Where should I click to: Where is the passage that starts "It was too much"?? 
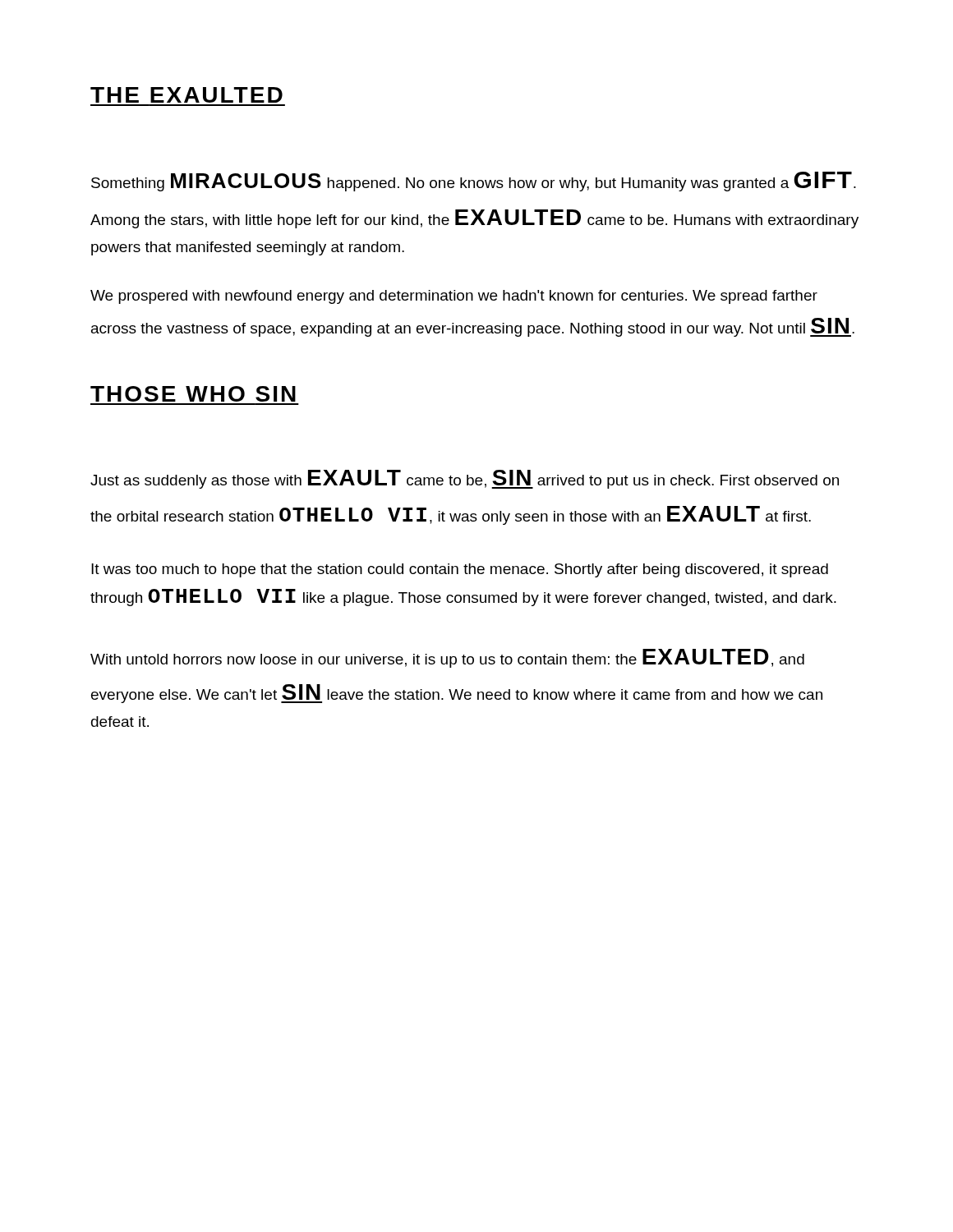464,585
